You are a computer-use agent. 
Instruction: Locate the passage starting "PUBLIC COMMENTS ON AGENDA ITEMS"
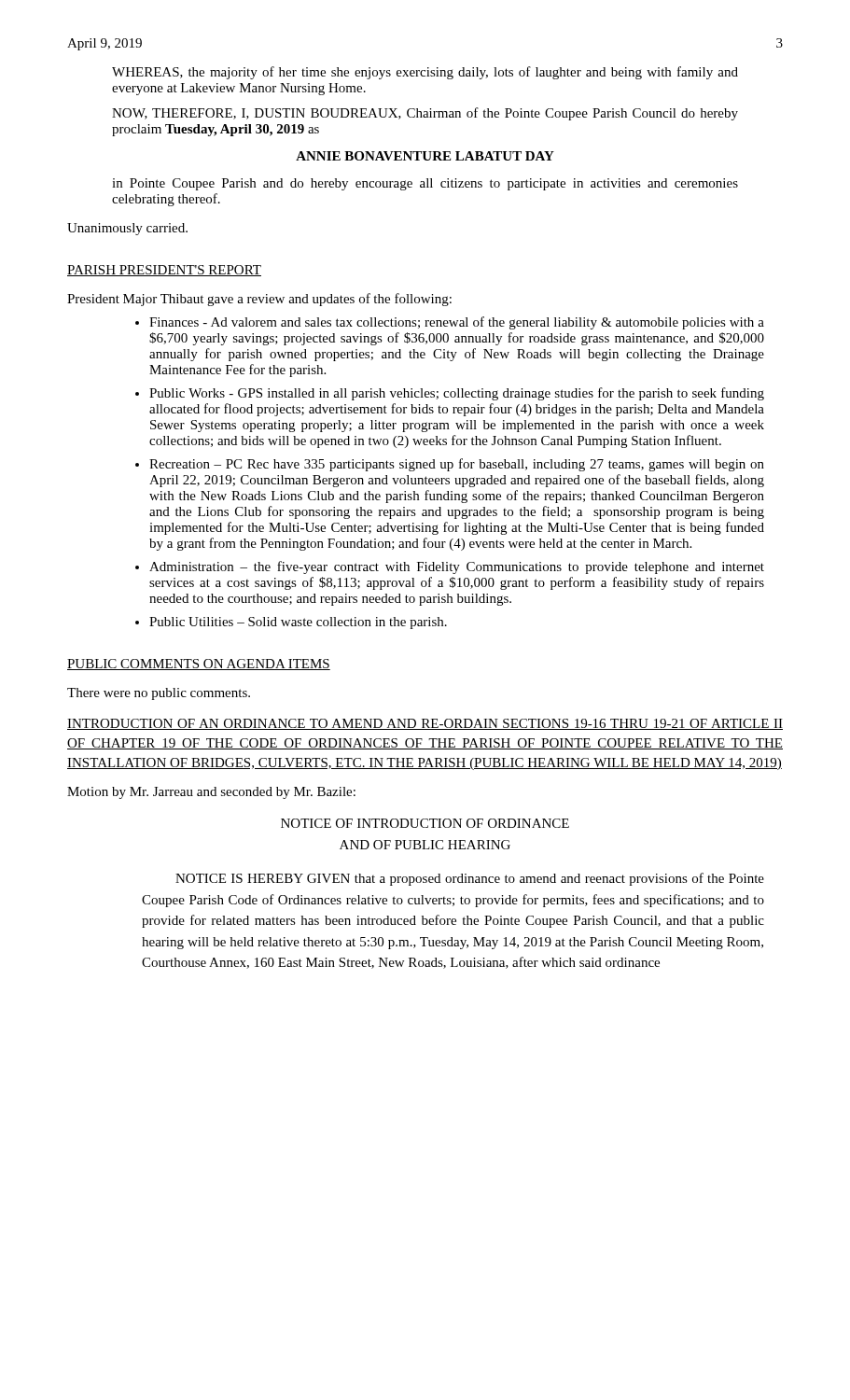[199, 664]
